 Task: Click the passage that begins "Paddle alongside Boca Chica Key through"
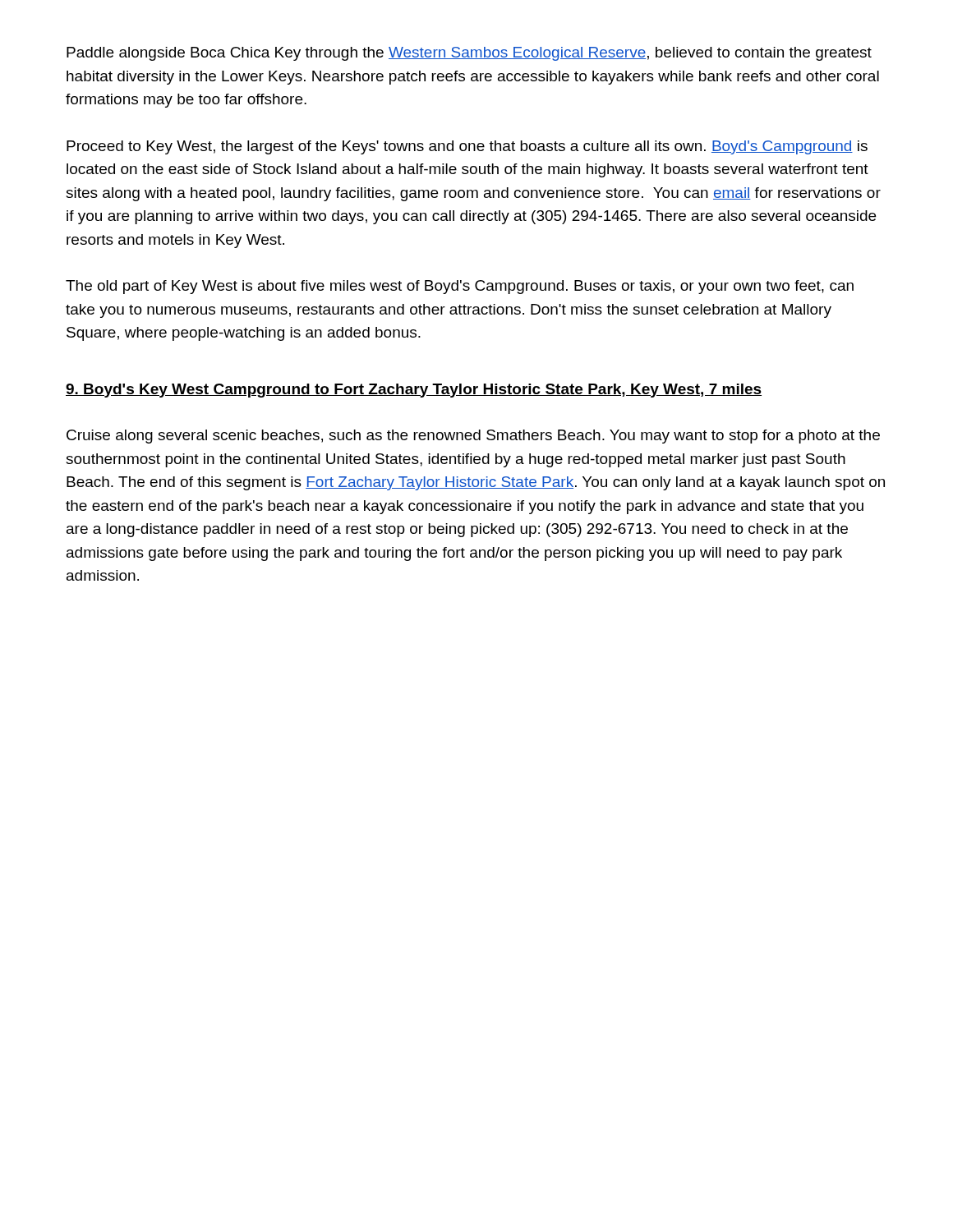[473, 76]
